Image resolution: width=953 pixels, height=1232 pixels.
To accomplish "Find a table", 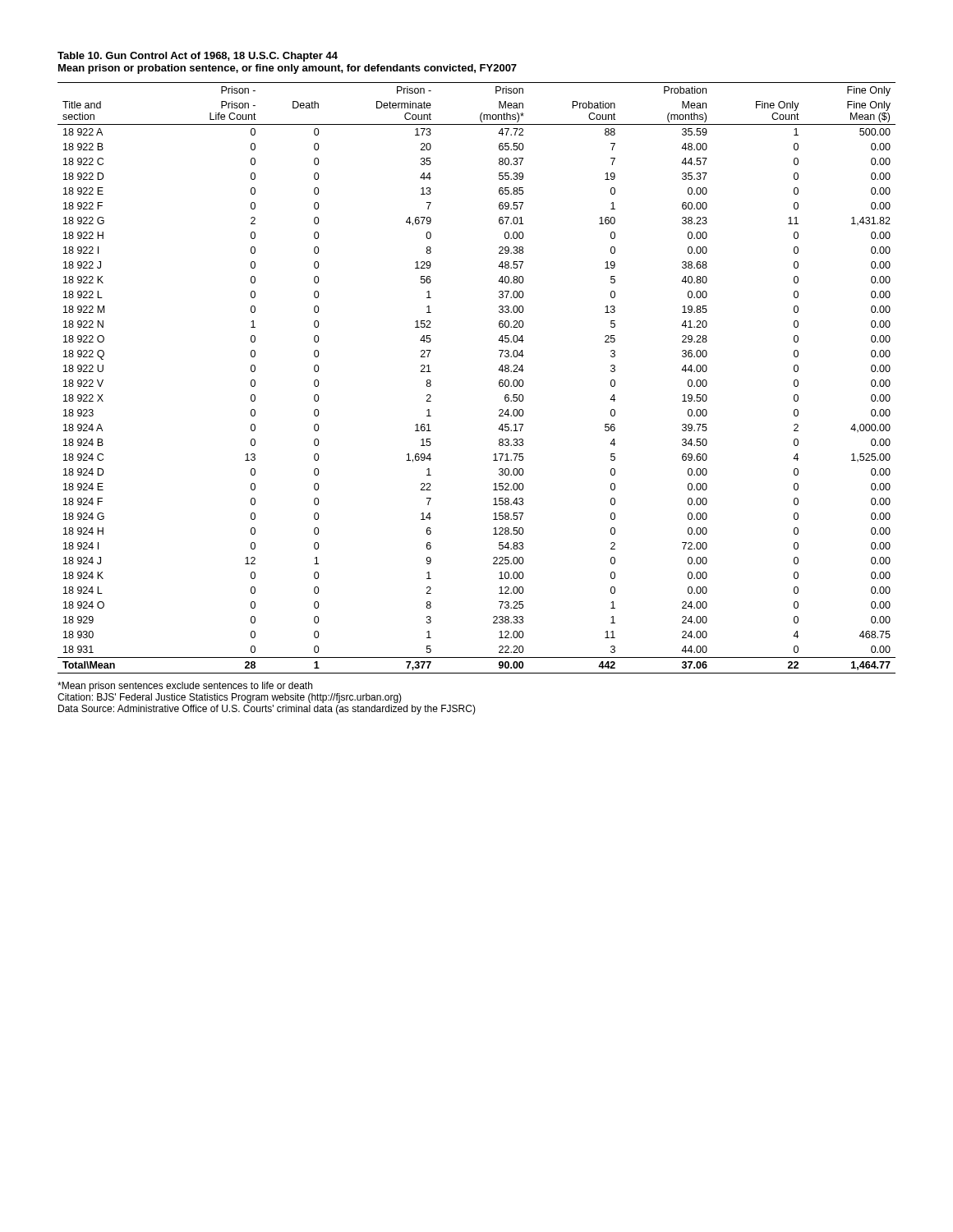I will [476, 378].
